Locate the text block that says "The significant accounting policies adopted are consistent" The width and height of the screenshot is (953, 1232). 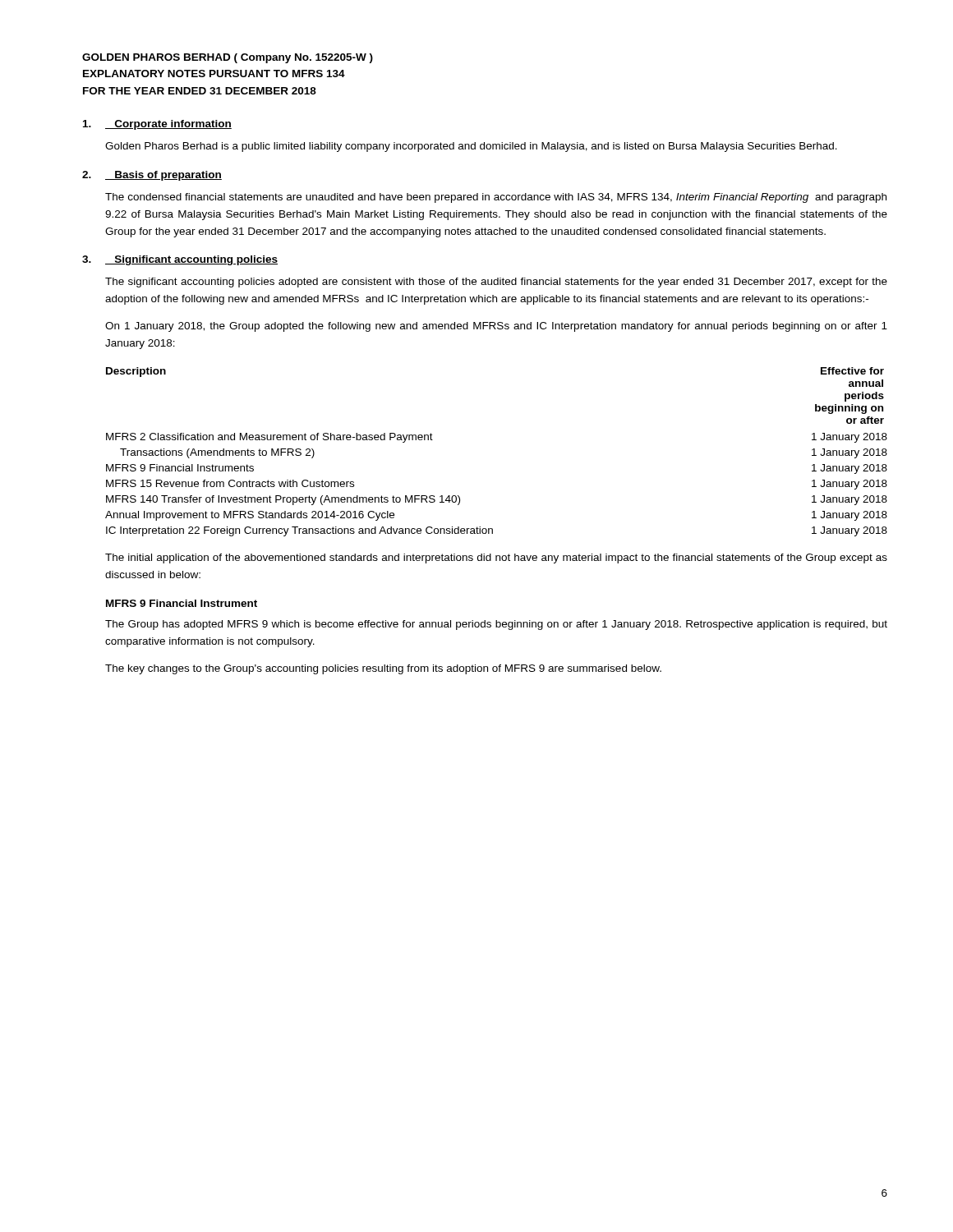click(496, 291)
